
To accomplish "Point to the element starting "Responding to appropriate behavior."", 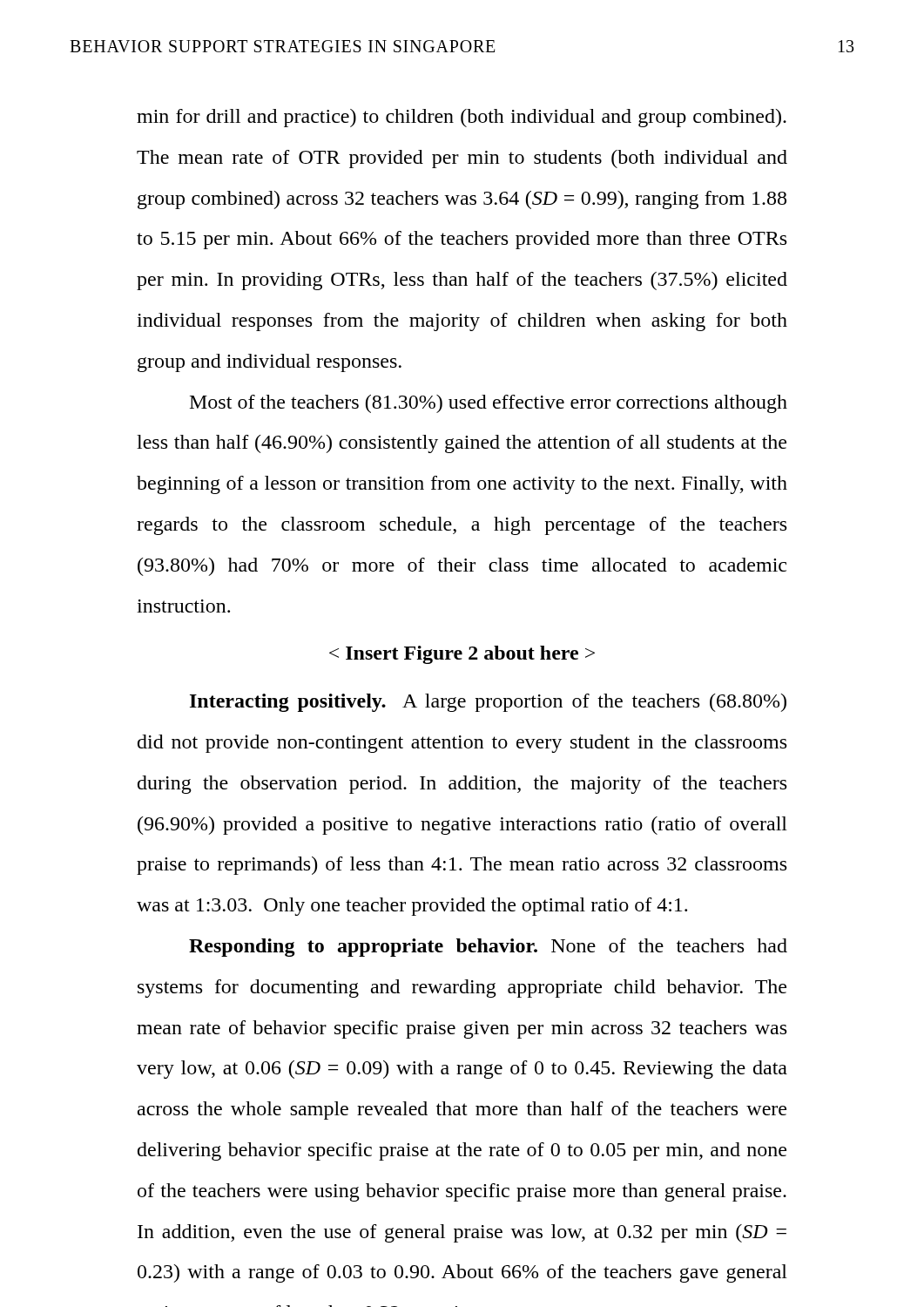I will click(462, 1116).
